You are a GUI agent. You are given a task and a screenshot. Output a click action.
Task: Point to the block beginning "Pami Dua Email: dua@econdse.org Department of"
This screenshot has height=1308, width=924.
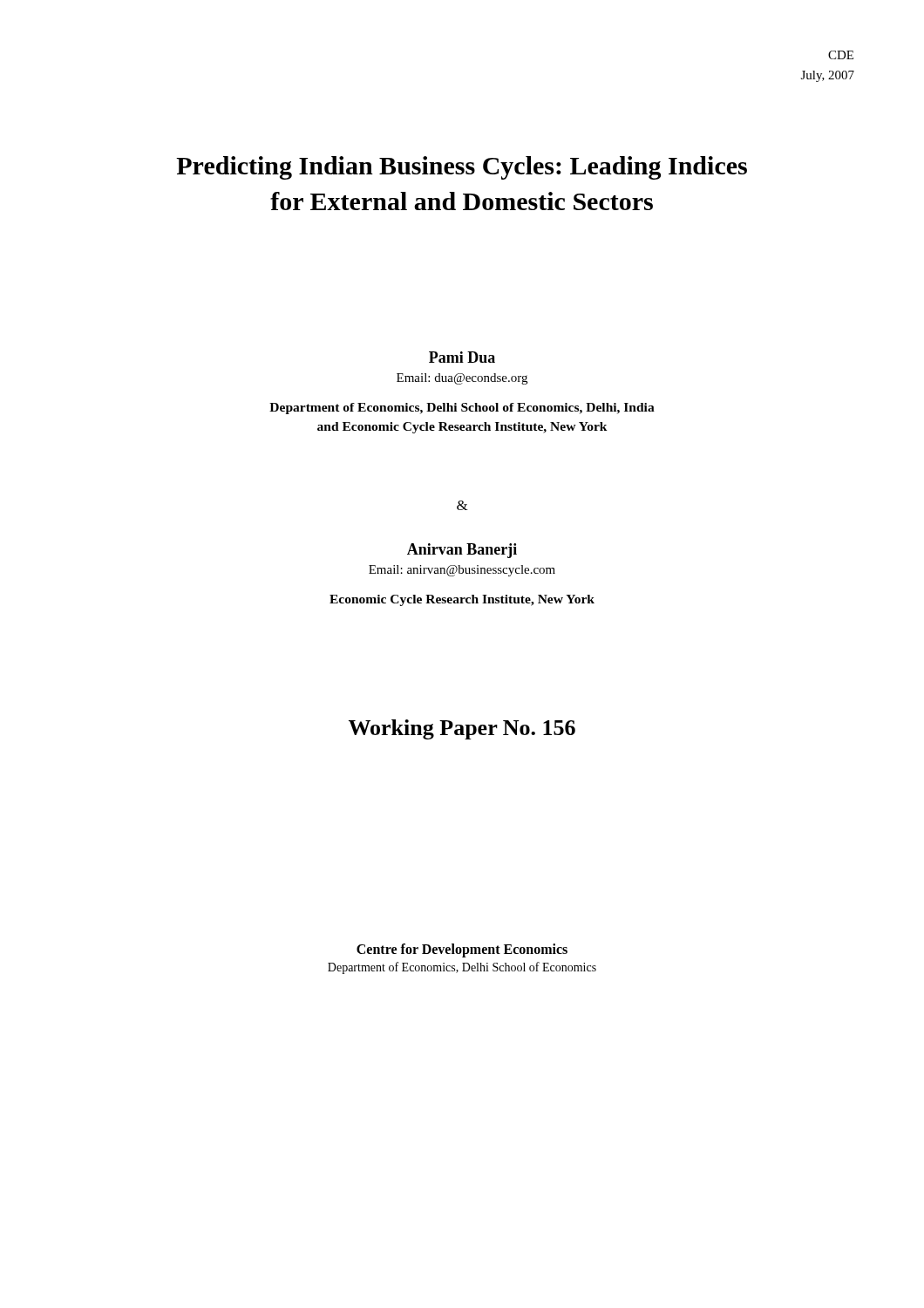[462, 392]
